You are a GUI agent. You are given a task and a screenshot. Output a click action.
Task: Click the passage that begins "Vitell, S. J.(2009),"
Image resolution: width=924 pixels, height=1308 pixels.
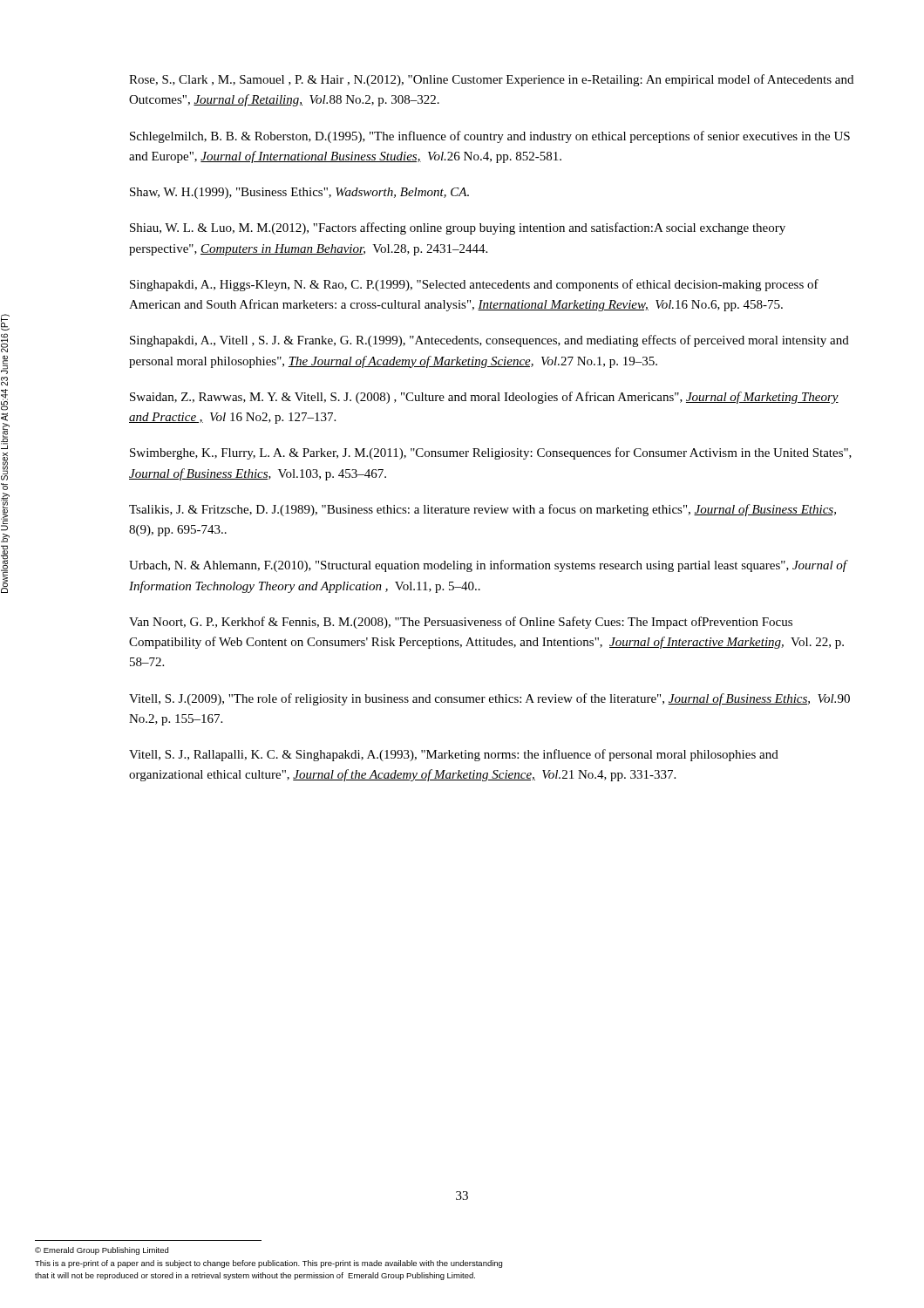click(x=490, y=708)
